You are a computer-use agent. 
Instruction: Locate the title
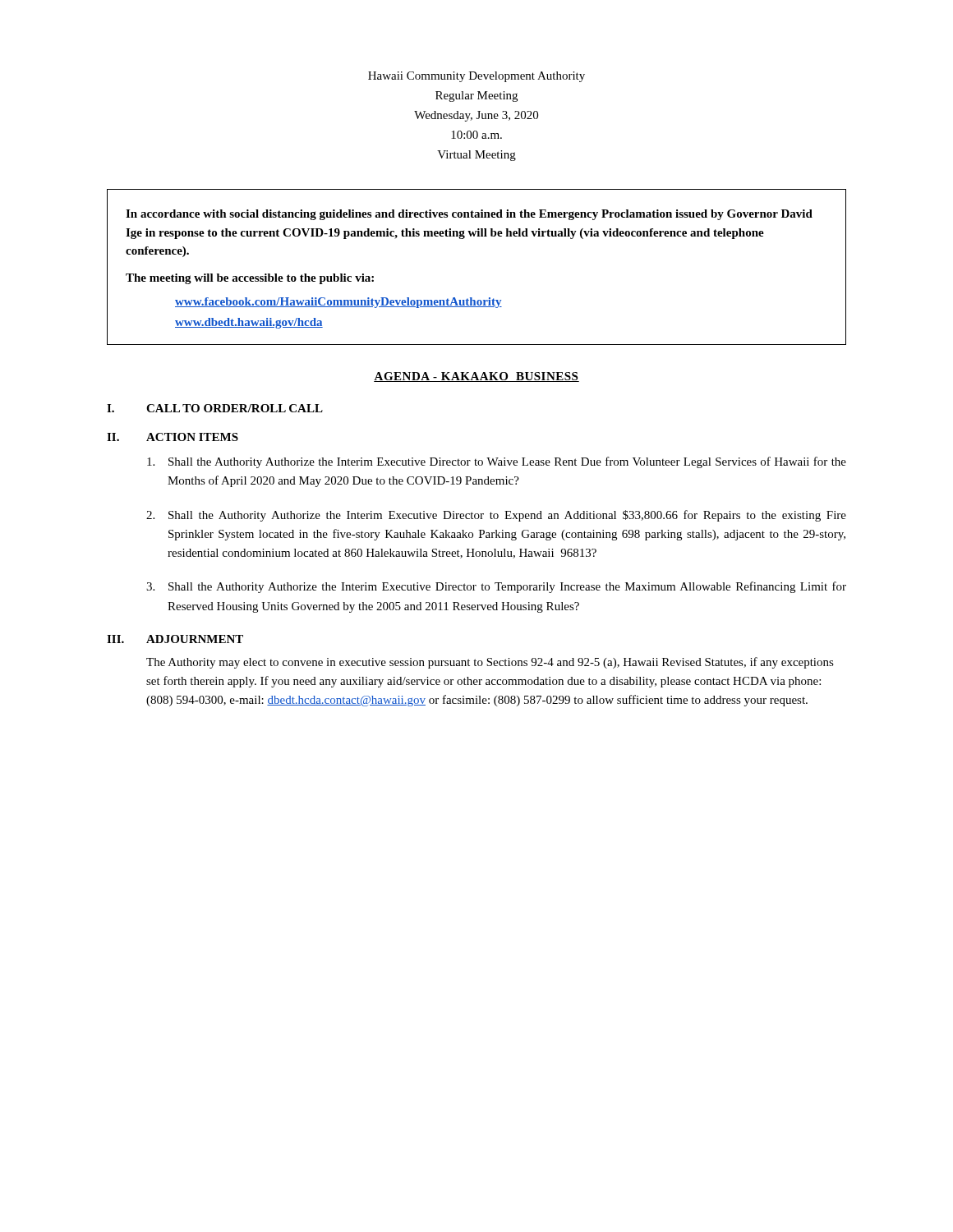(x=476, y=115)
